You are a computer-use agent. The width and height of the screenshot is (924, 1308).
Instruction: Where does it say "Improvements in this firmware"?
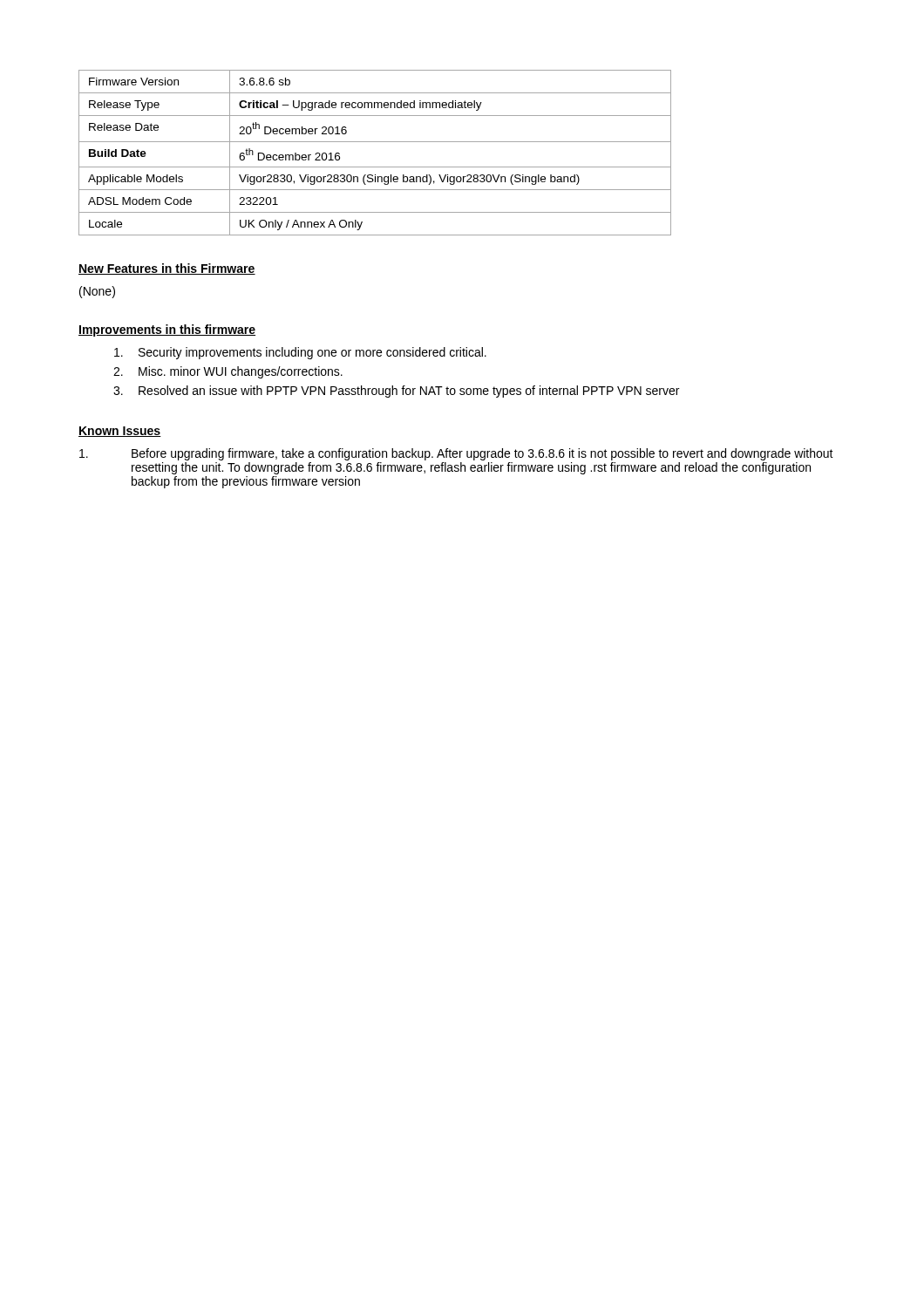coord(167,330)
